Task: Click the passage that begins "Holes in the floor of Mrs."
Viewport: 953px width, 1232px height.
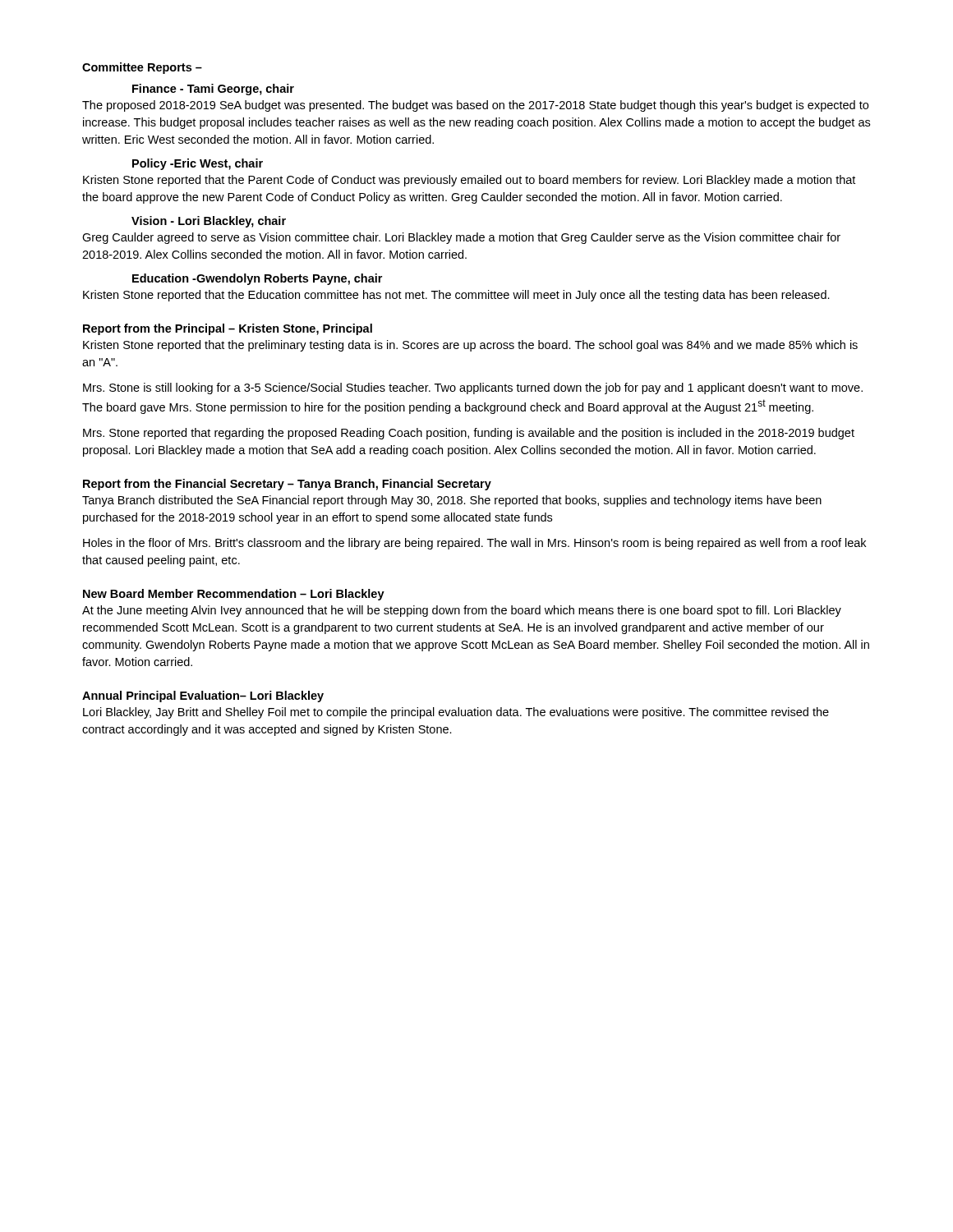Action: click(x=474, y=552)
